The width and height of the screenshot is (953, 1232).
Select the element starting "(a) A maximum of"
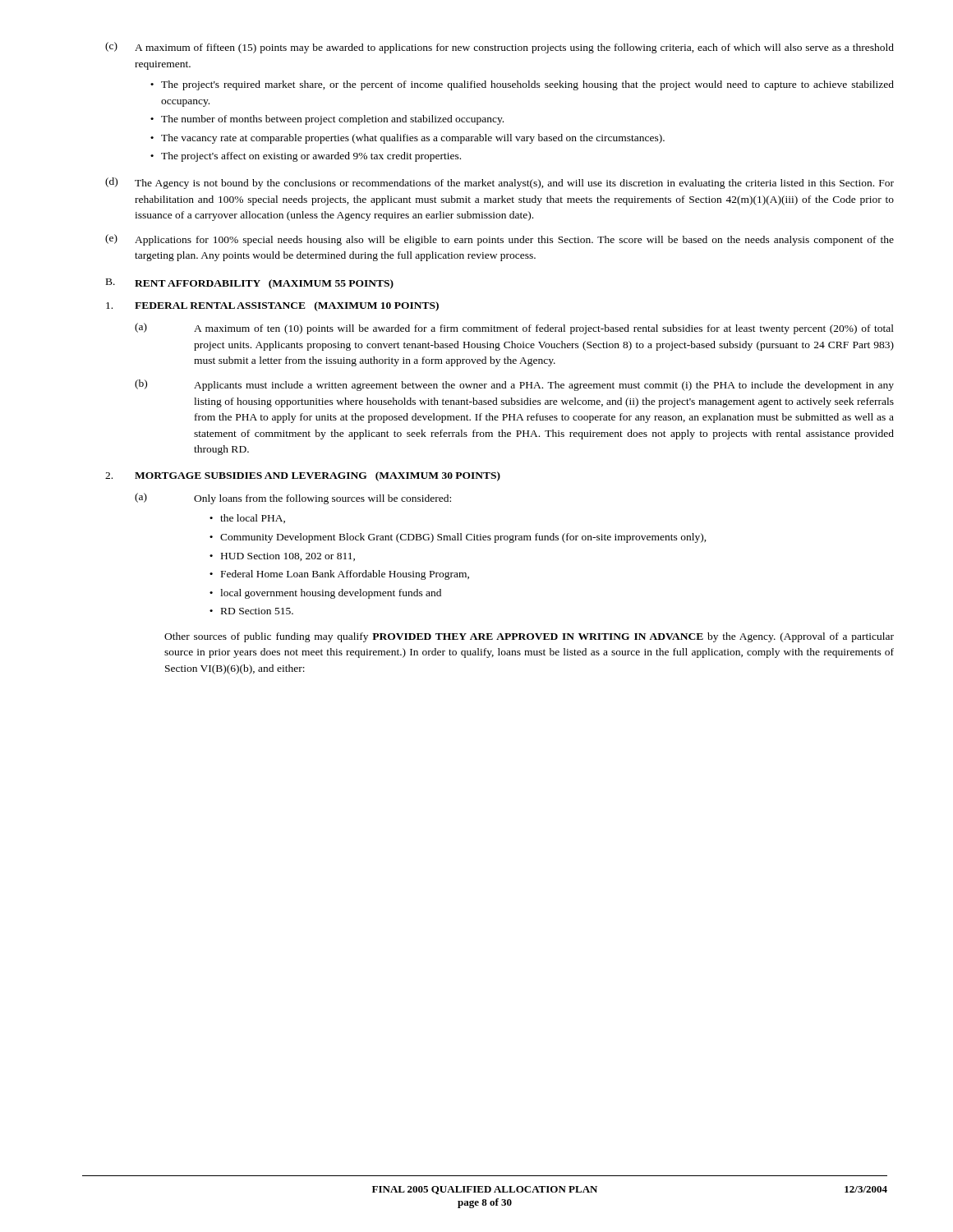pos(499,345)
